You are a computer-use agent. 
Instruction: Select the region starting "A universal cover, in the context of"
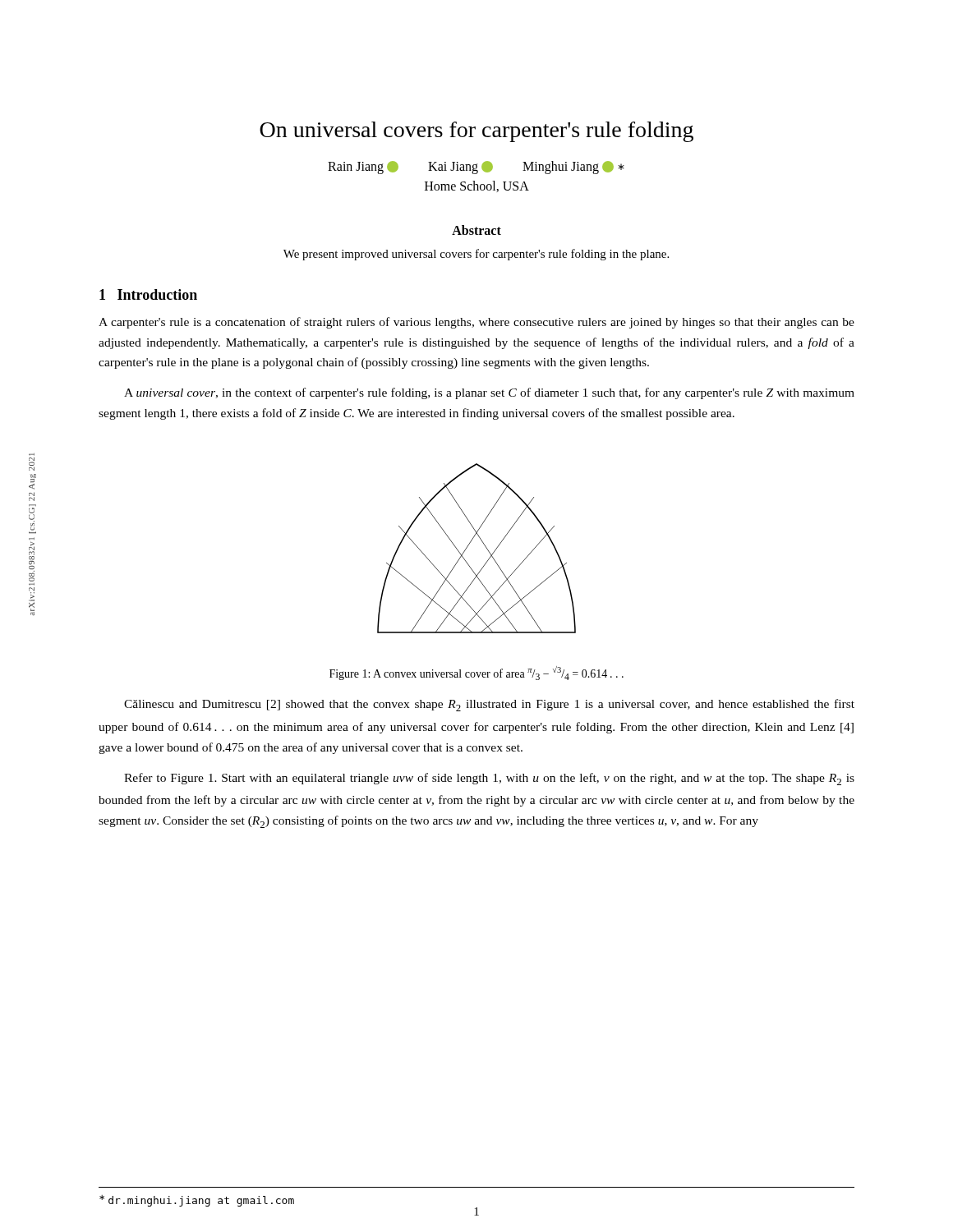(x=476, y=403)
